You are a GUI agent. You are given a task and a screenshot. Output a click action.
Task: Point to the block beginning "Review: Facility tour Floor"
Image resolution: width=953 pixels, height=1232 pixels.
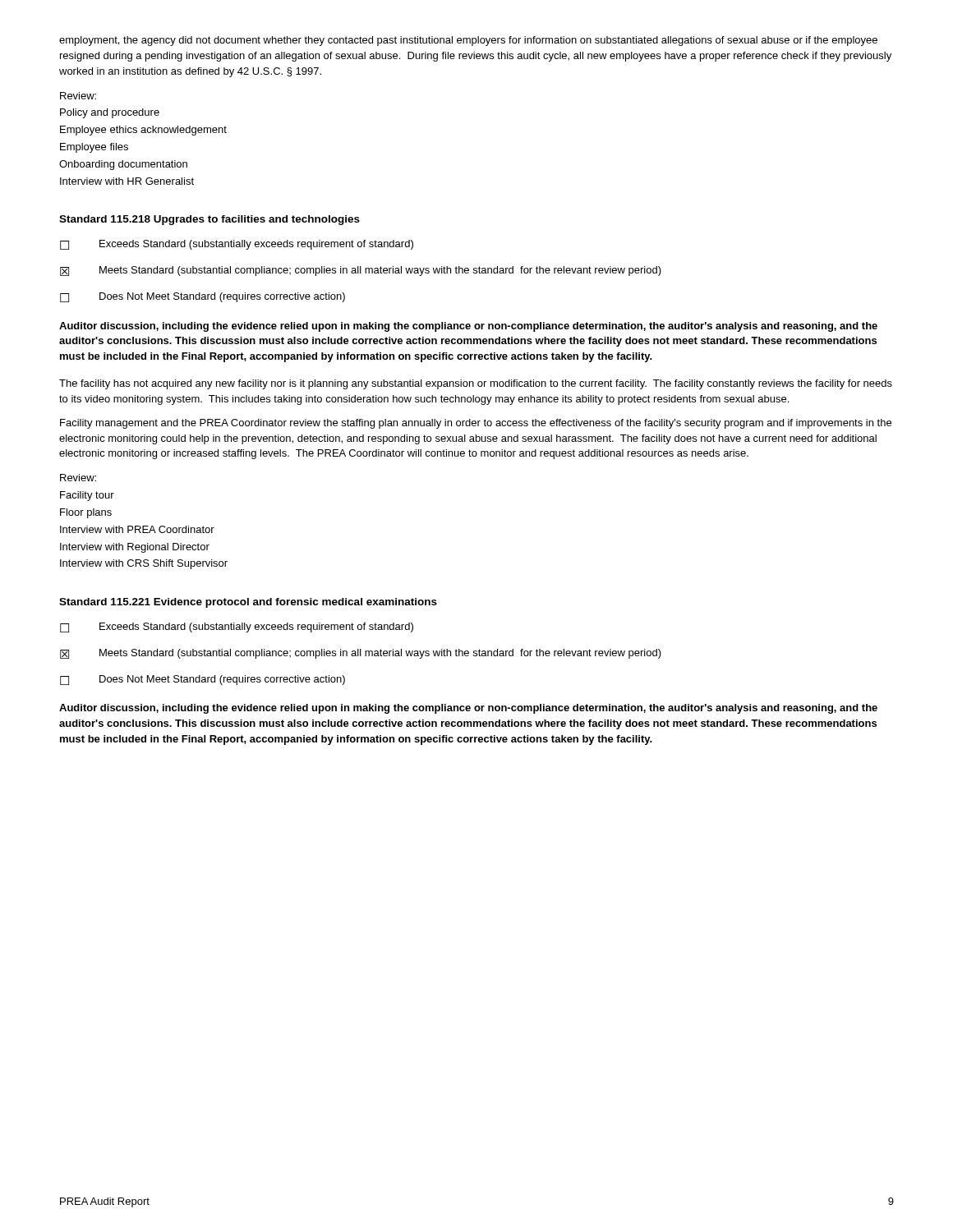coord(143,521)
